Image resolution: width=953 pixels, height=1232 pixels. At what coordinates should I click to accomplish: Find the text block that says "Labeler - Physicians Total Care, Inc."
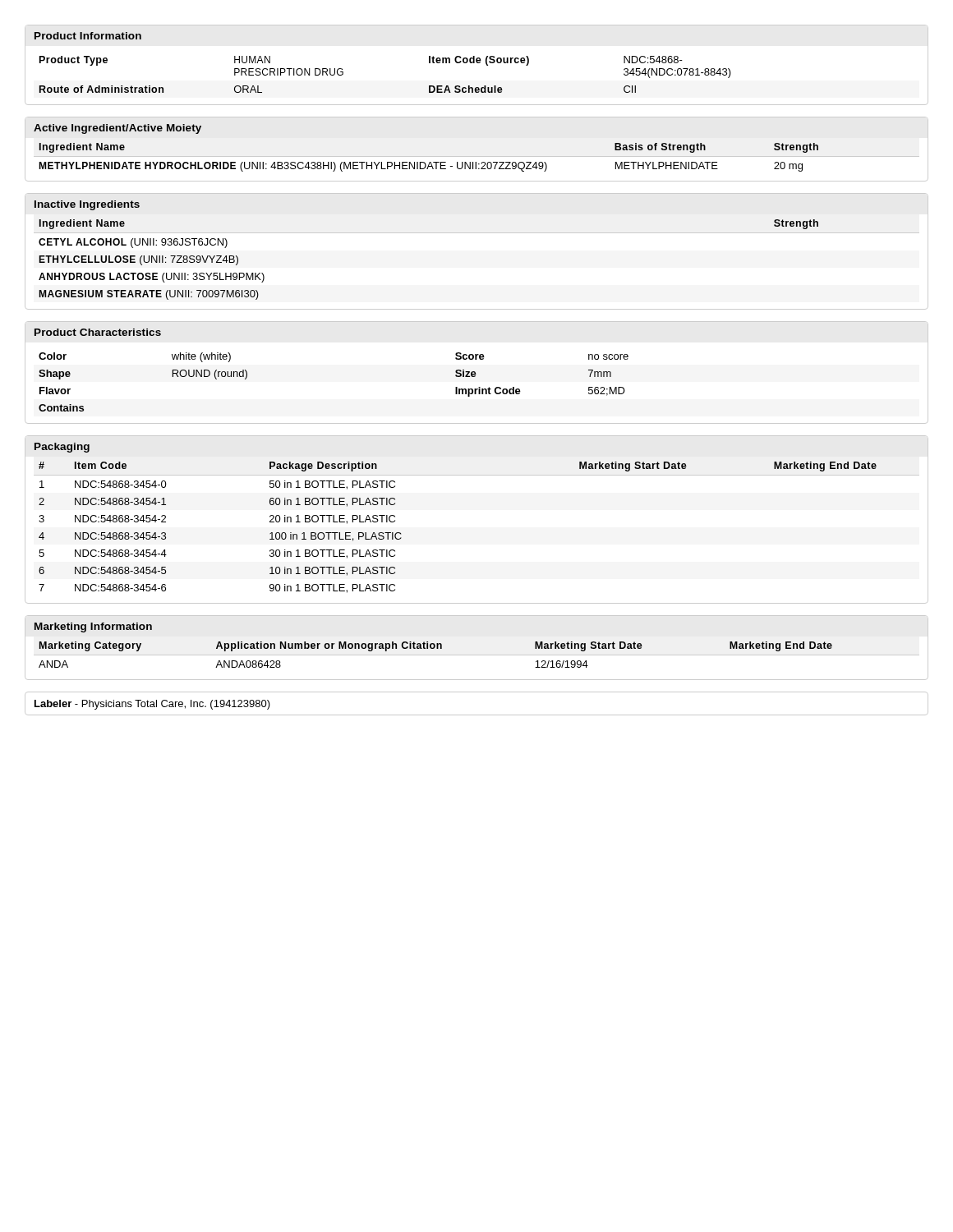[x=152, y=703]
